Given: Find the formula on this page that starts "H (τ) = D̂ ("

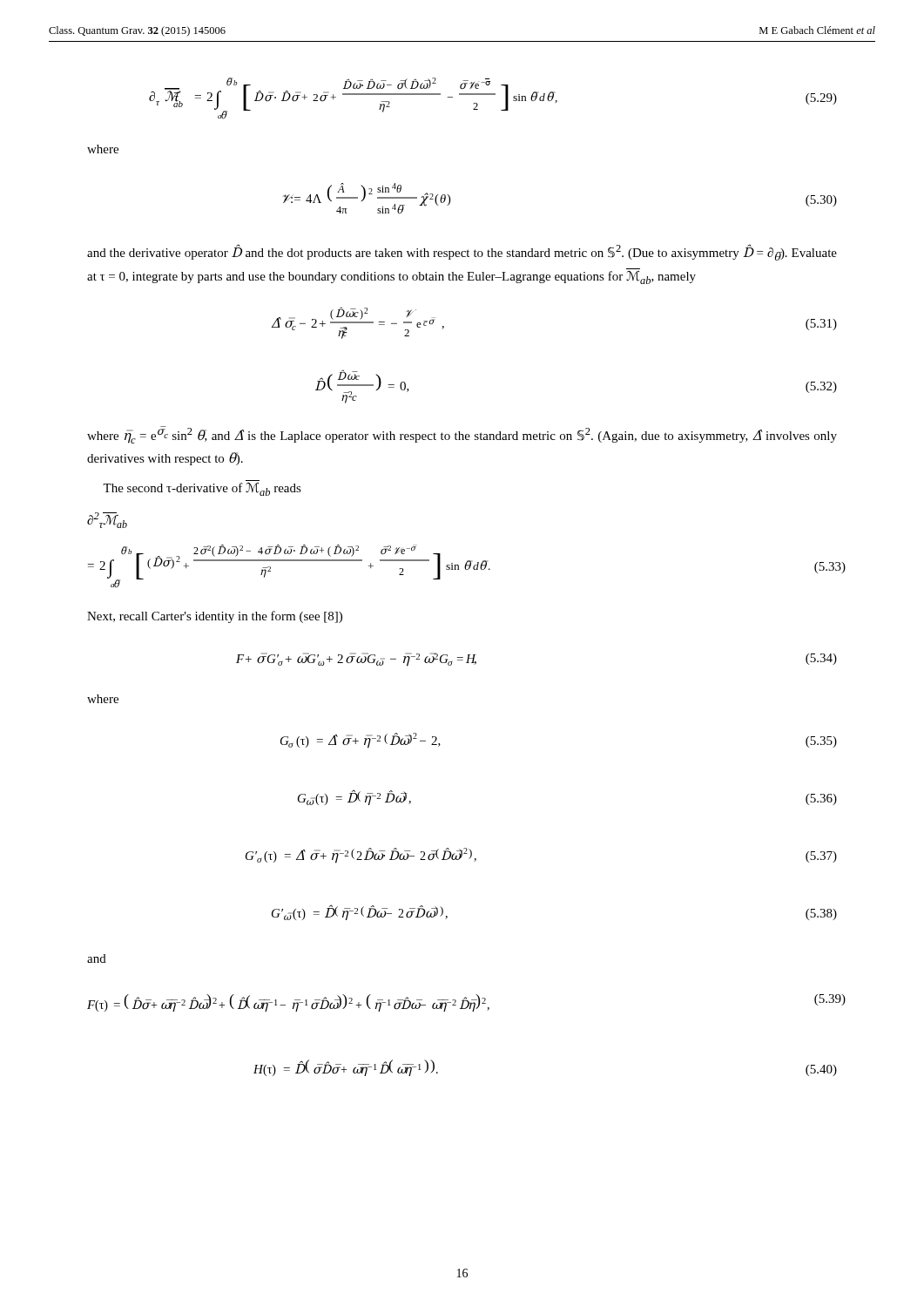Looking at the screenshot, I should click(330, 1068).
